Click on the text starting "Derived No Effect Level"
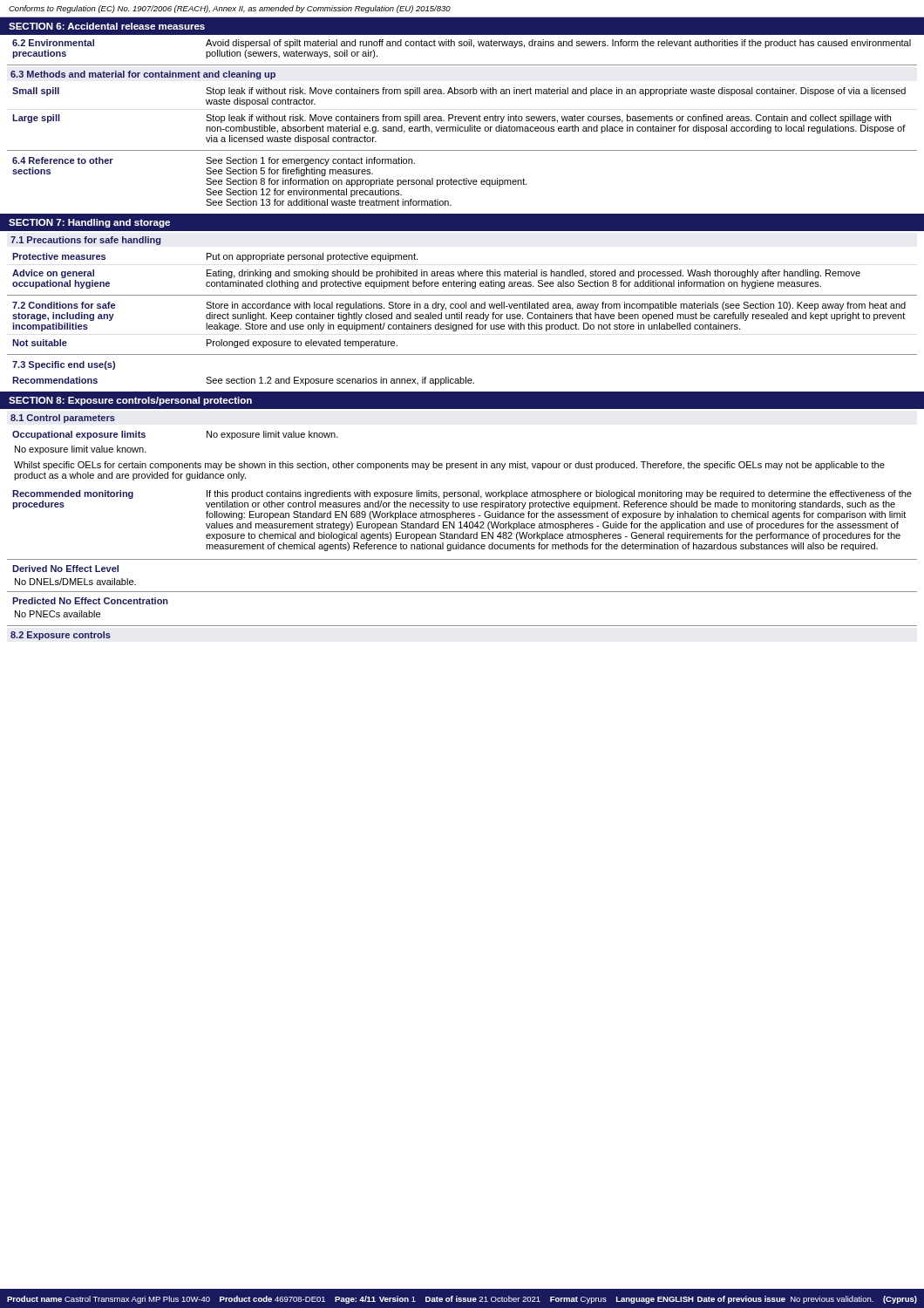924x1308 pixels. (66, 569)
